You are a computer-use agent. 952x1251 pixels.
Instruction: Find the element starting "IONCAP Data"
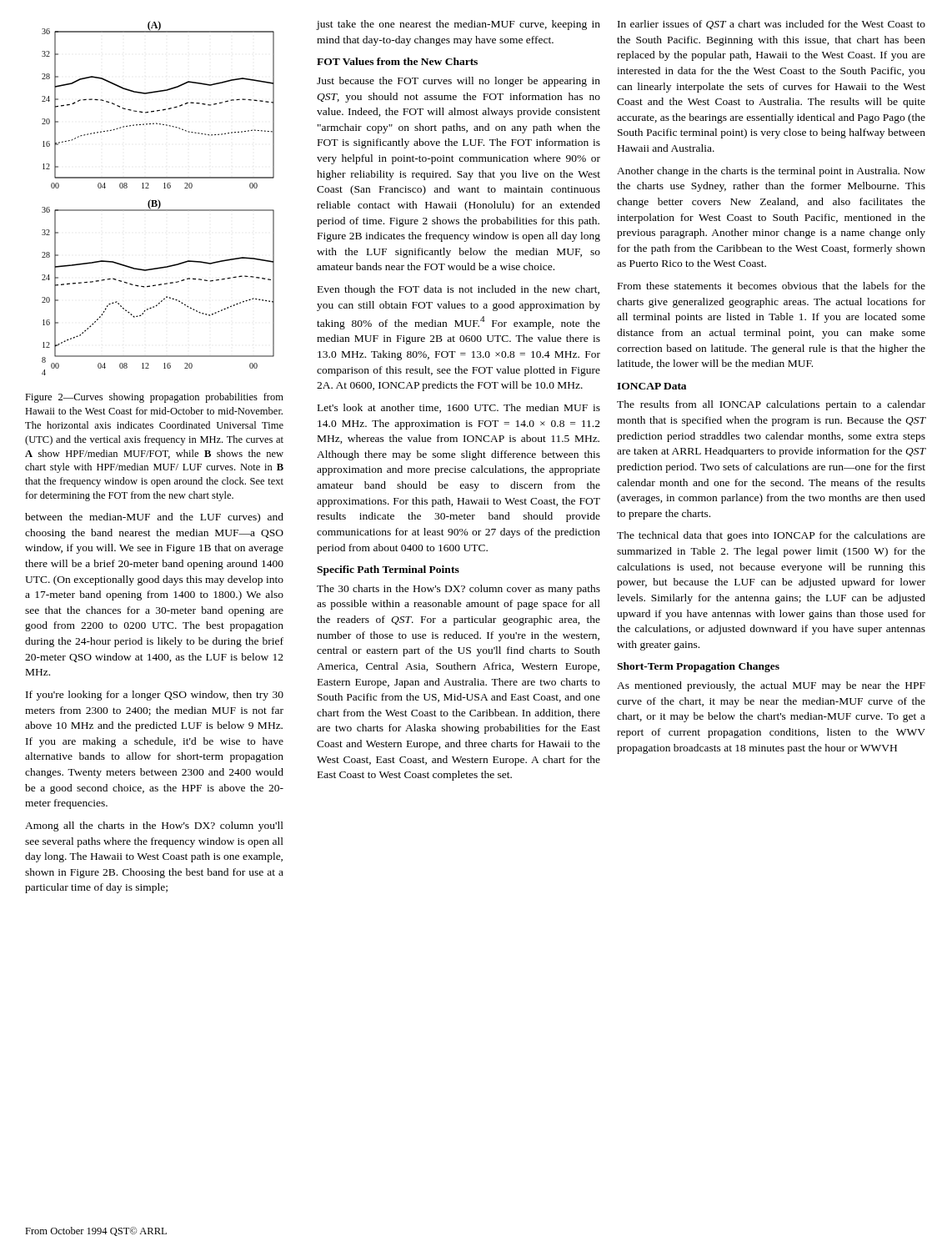click(651, 386)
